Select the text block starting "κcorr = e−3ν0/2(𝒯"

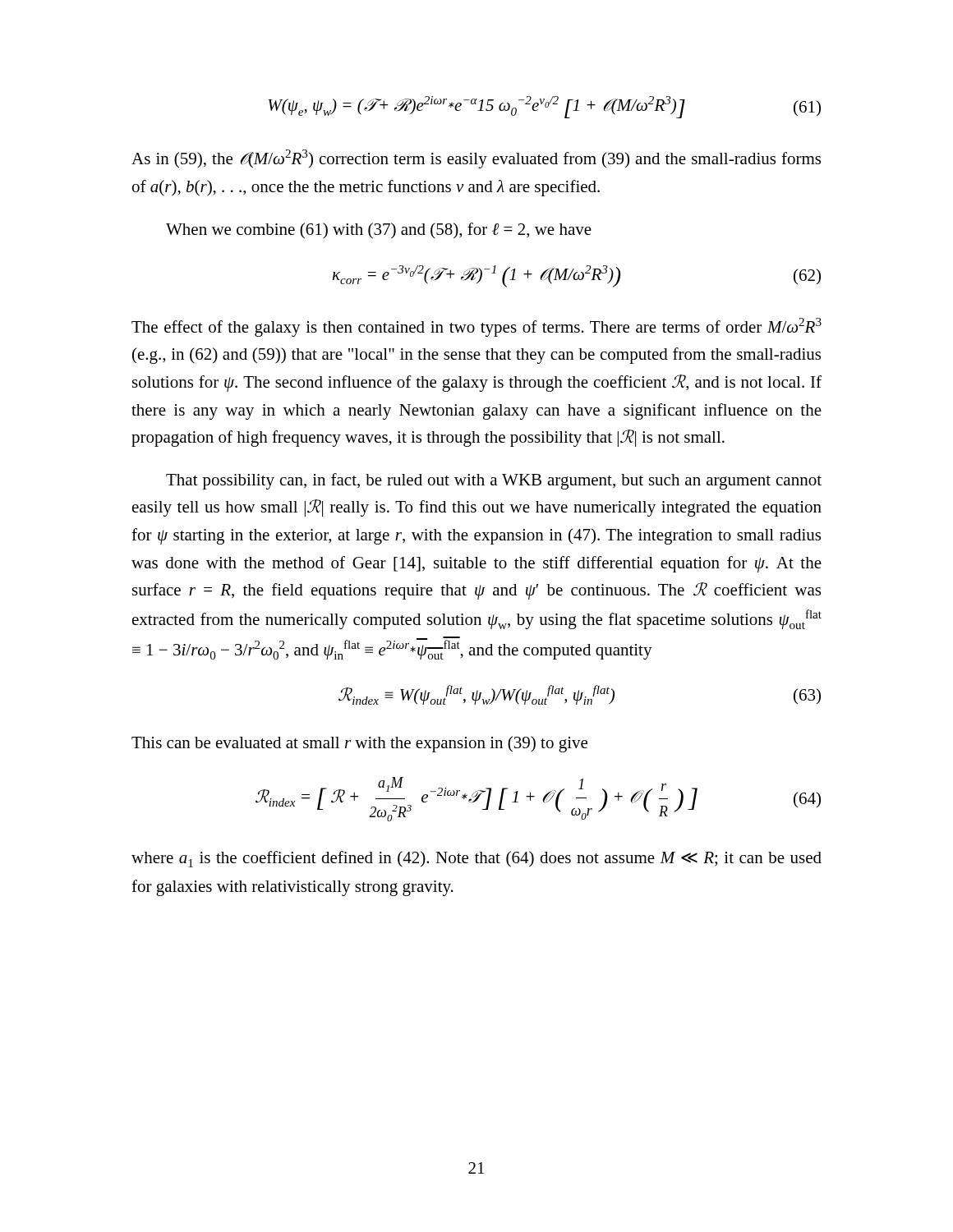pyautogui.click(x=577, y=276)
